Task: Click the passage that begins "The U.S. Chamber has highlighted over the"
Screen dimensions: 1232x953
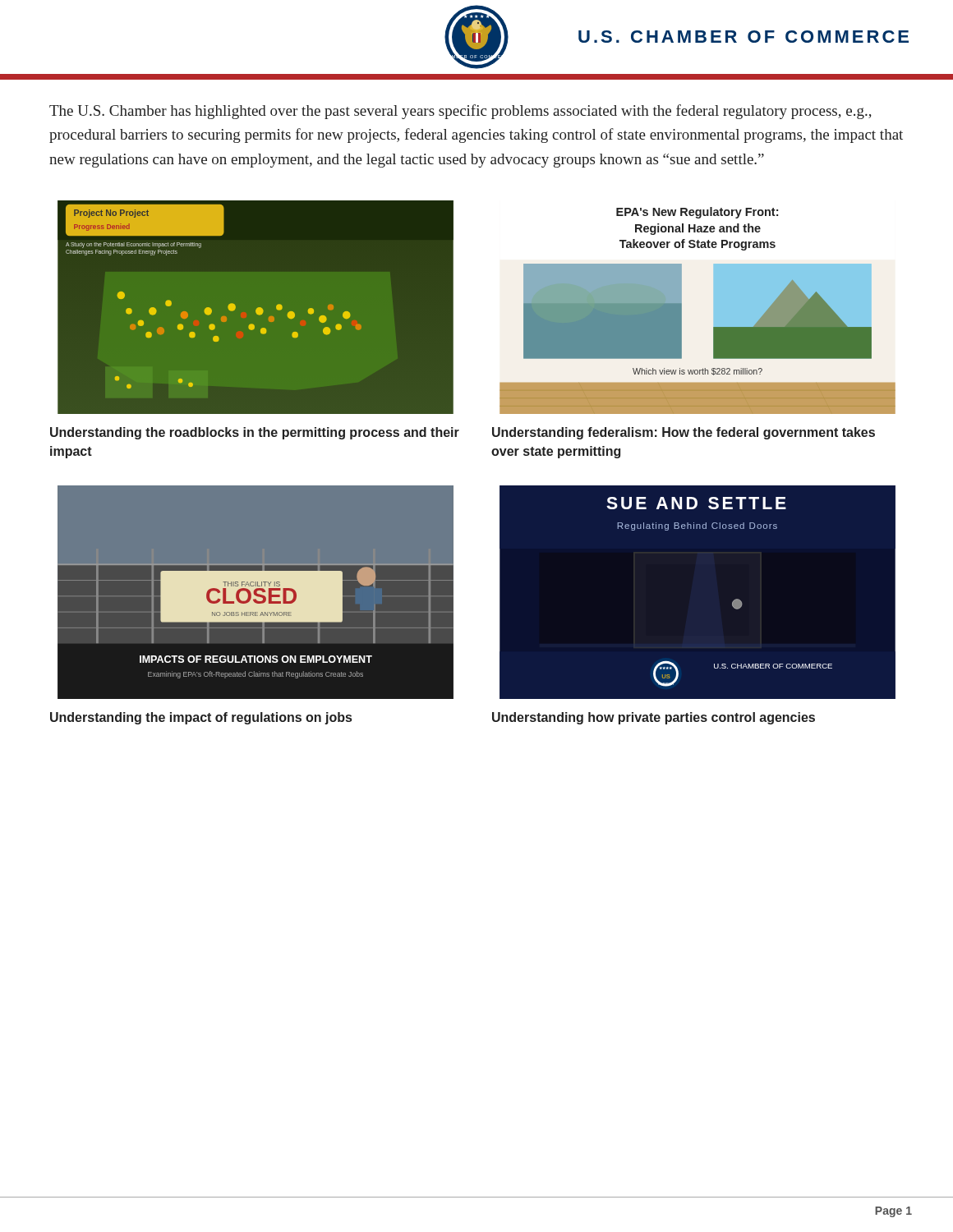Action: tap(476, 135)
